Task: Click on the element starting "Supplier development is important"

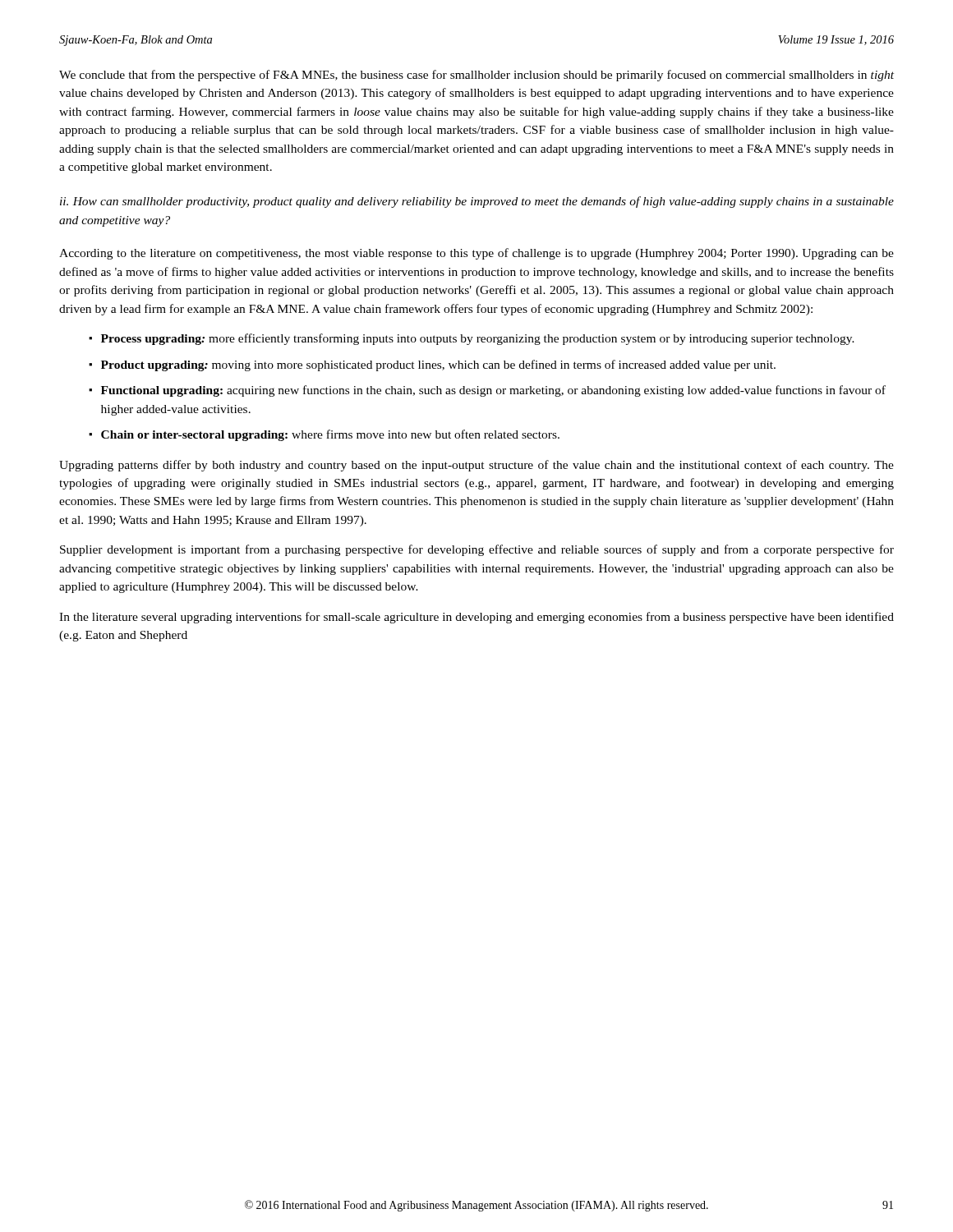Action: coord(476,568)
